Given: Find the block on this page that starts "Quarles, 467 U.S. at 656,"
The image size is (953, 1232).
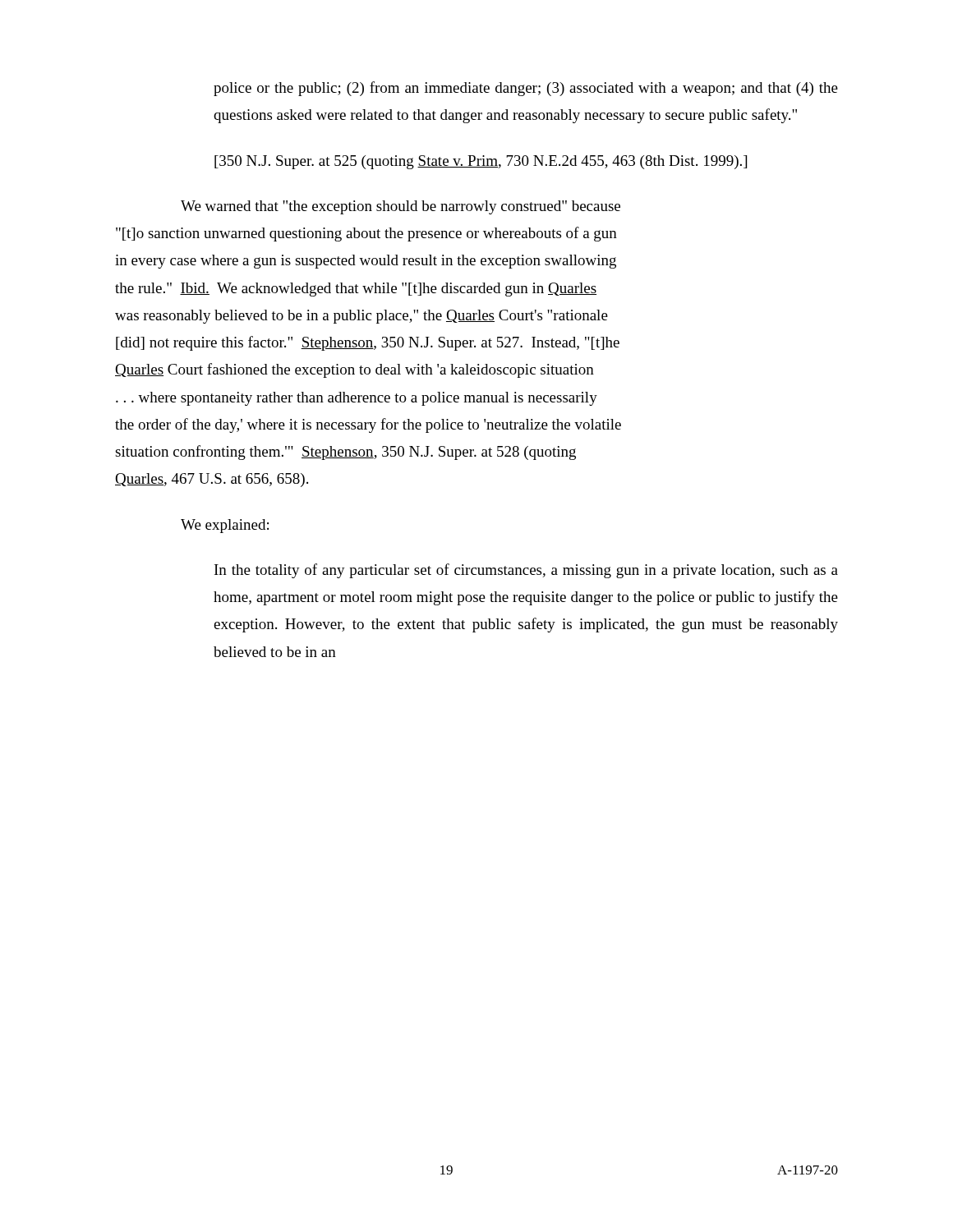Looking at the screenshot, I should click(x=212, y=479).
